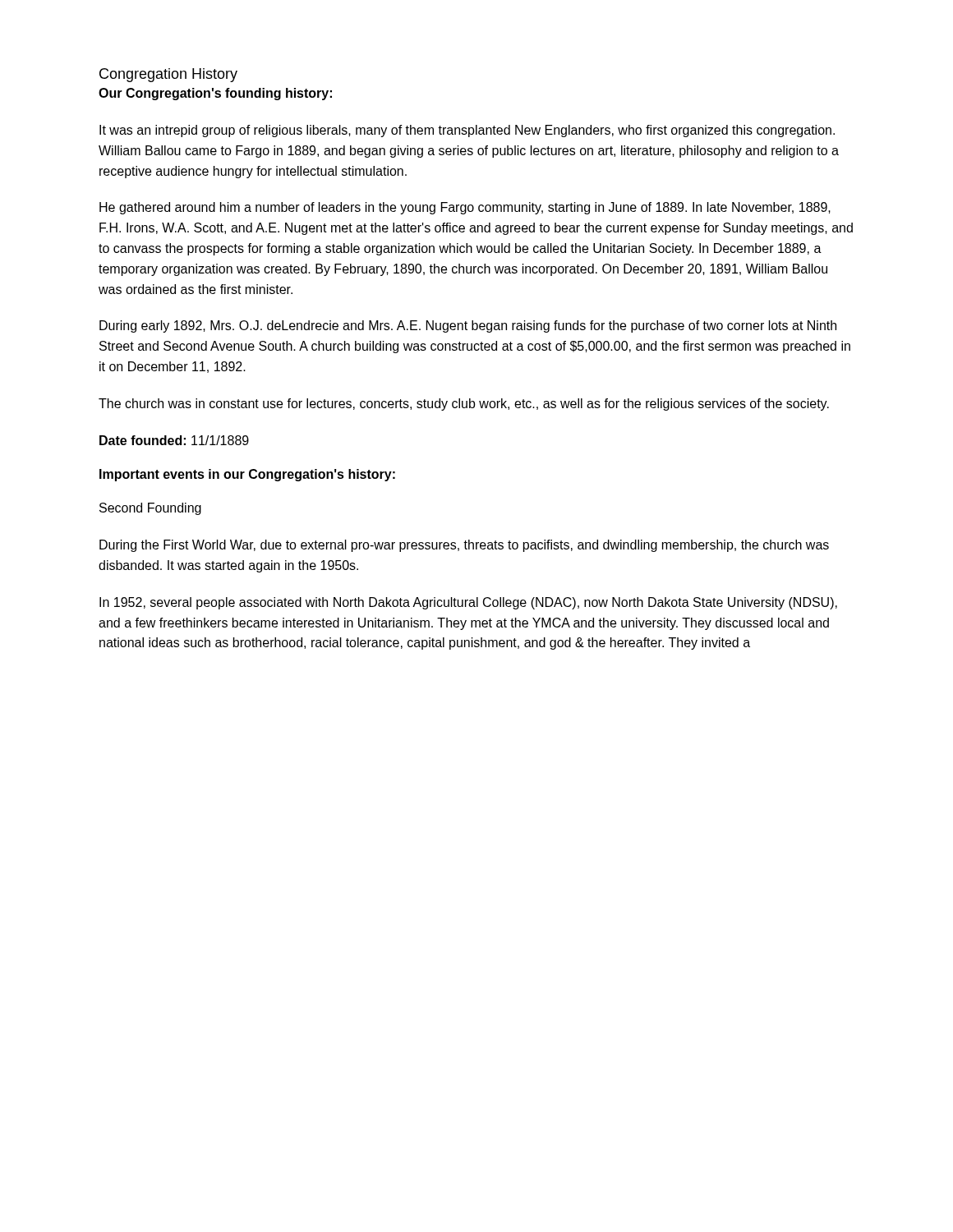Select the section header that says "Congregation History"
The image size is (953, 1232).
pyautogui.click(x=168, y=74)
